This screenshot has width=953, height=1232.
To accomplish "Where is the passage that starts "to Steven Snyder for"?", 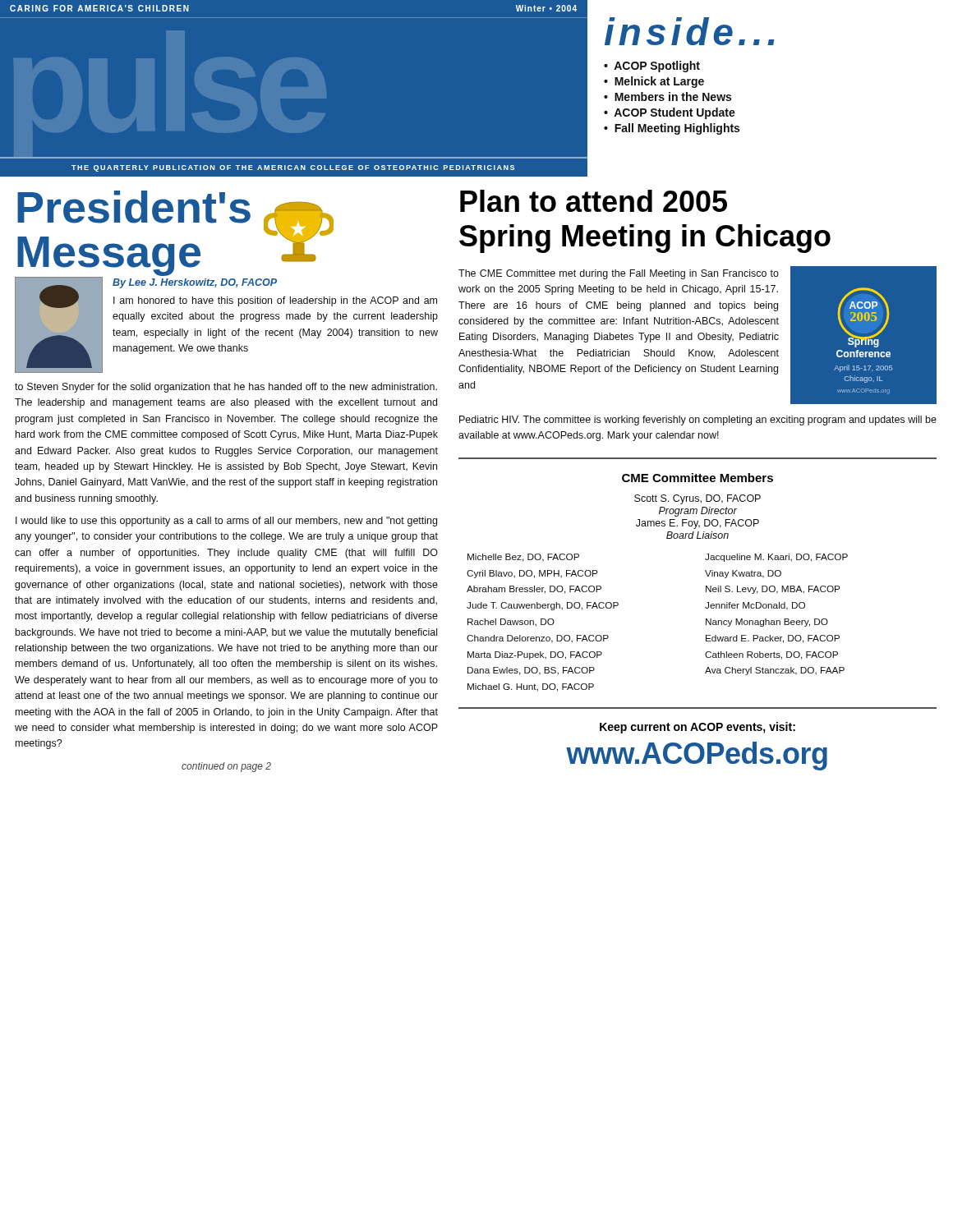I will (226, 443).
